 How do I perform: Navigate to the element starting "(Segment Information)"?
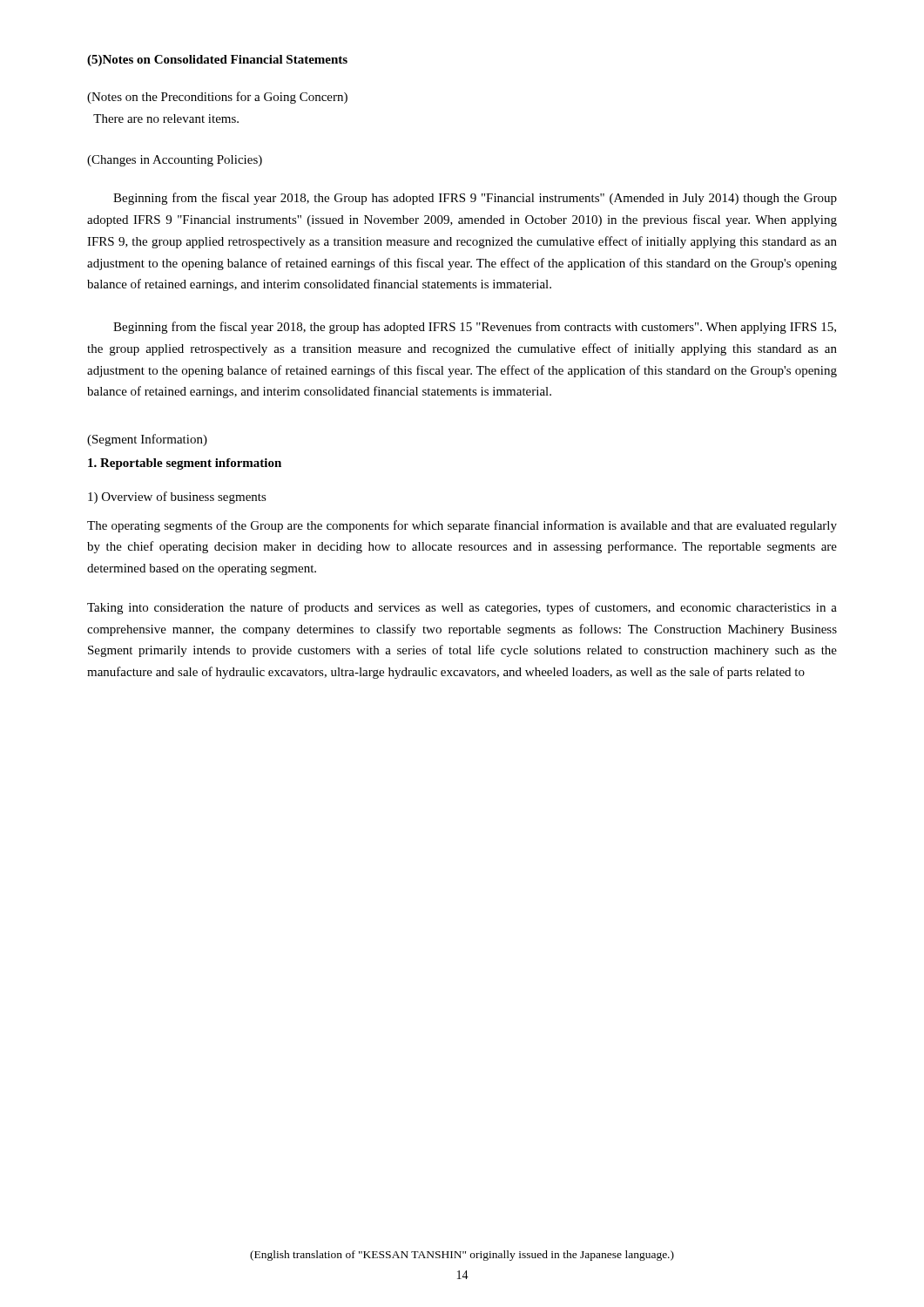coord(147,439)
